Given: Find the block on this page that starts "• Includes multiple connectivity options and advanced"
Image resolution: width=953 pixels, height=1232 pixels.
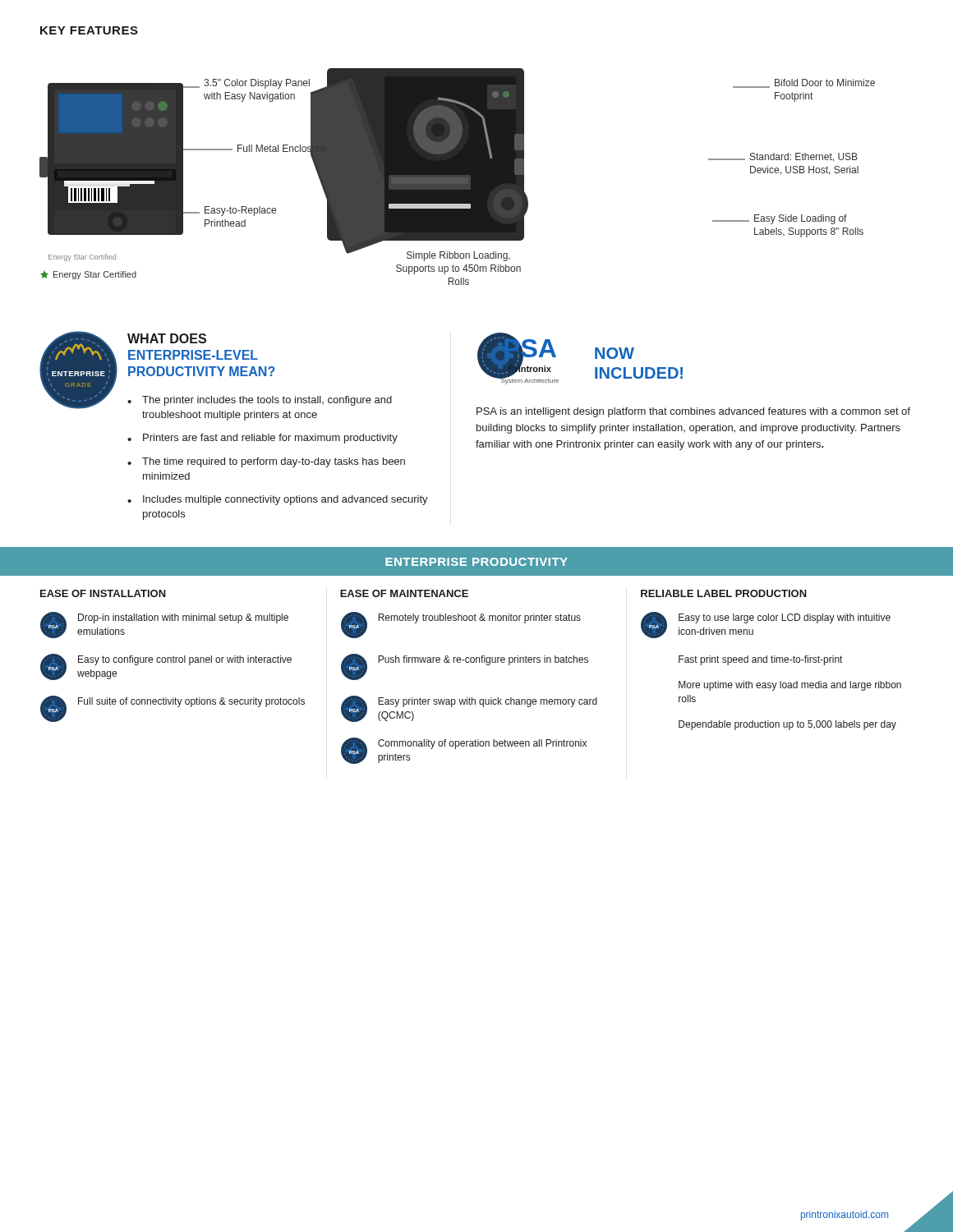Looking at the screenshot, I should pos(278,506).
